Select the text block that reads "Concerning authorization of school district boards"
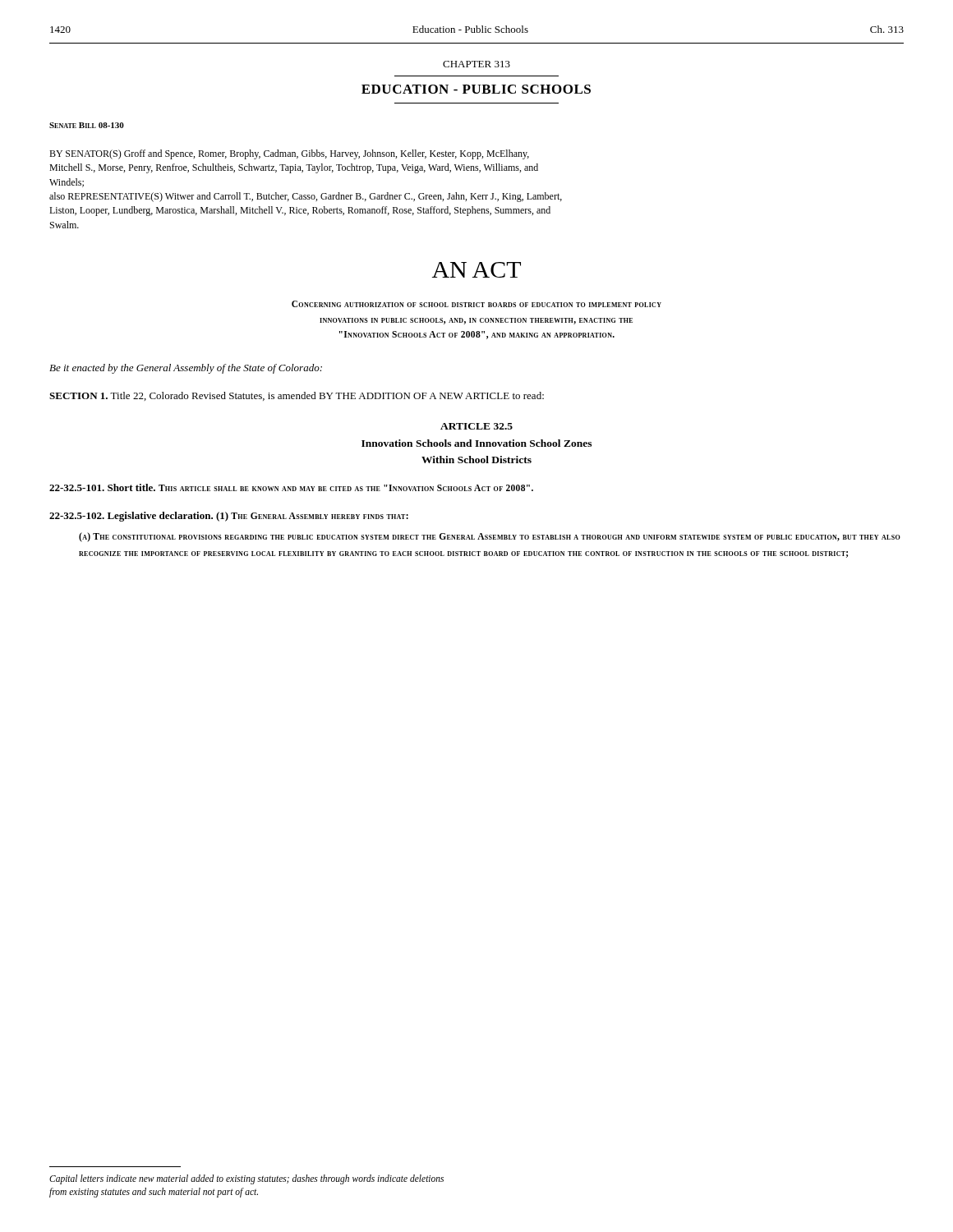Image resolution: width=953 pixels, height=1232 pixels. click(476, 319)
